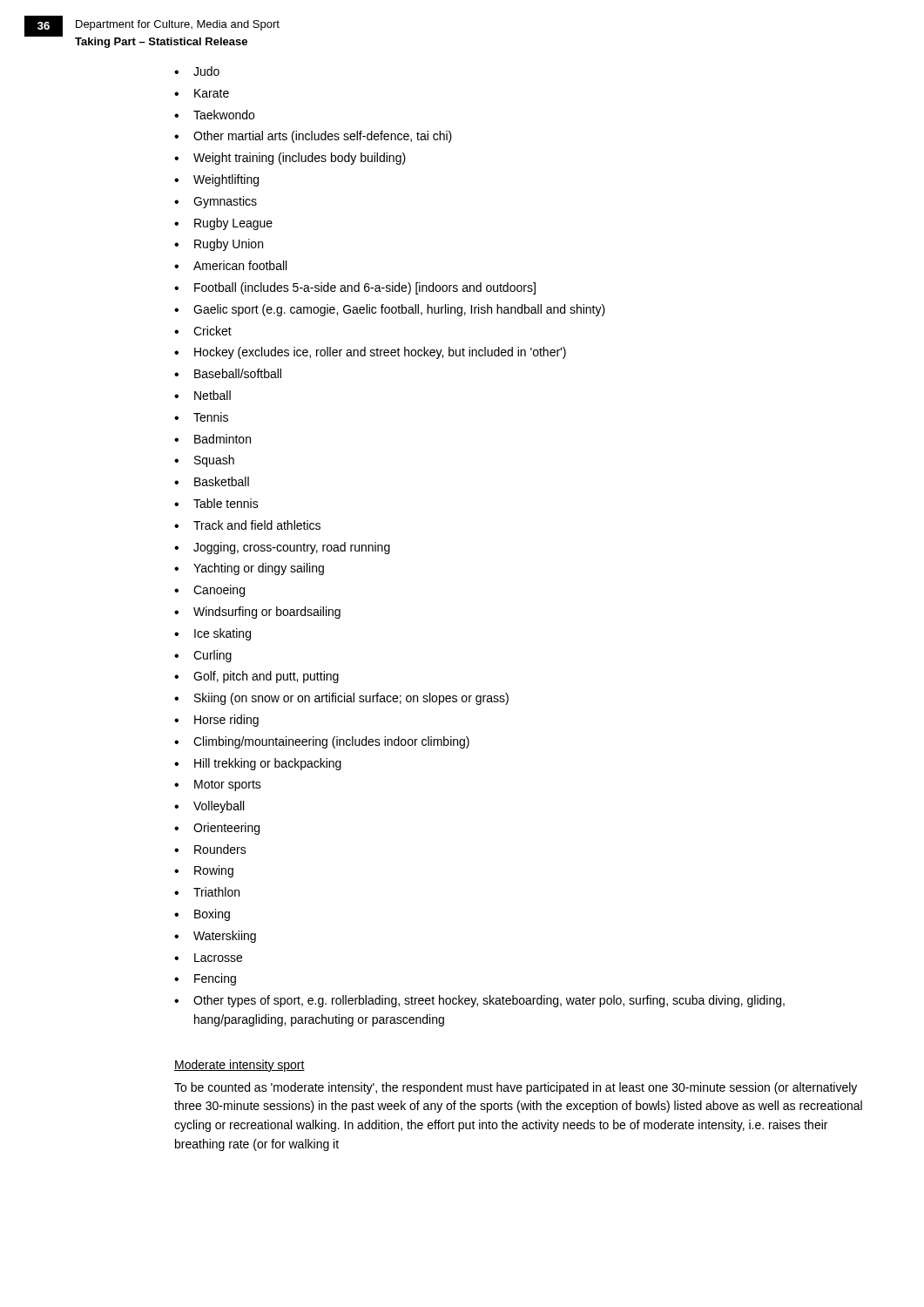This screenshot has height=1307, width=924.
Task: Locate the text "• Horse riding"
Action: coord(217,721)
